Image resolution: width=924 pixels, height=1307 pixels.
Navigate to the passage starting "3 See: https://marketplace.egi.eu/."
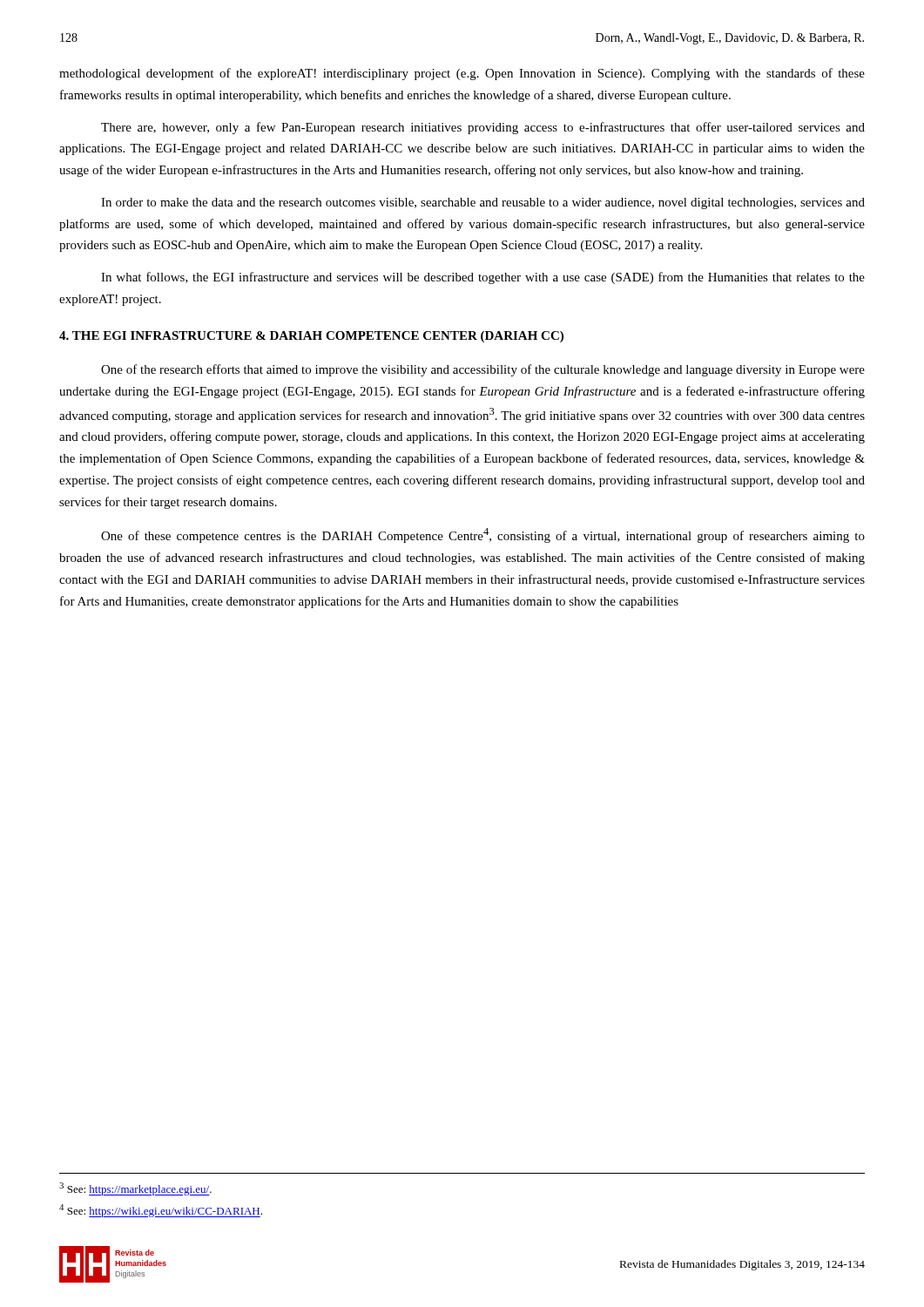click(136, 1188)
